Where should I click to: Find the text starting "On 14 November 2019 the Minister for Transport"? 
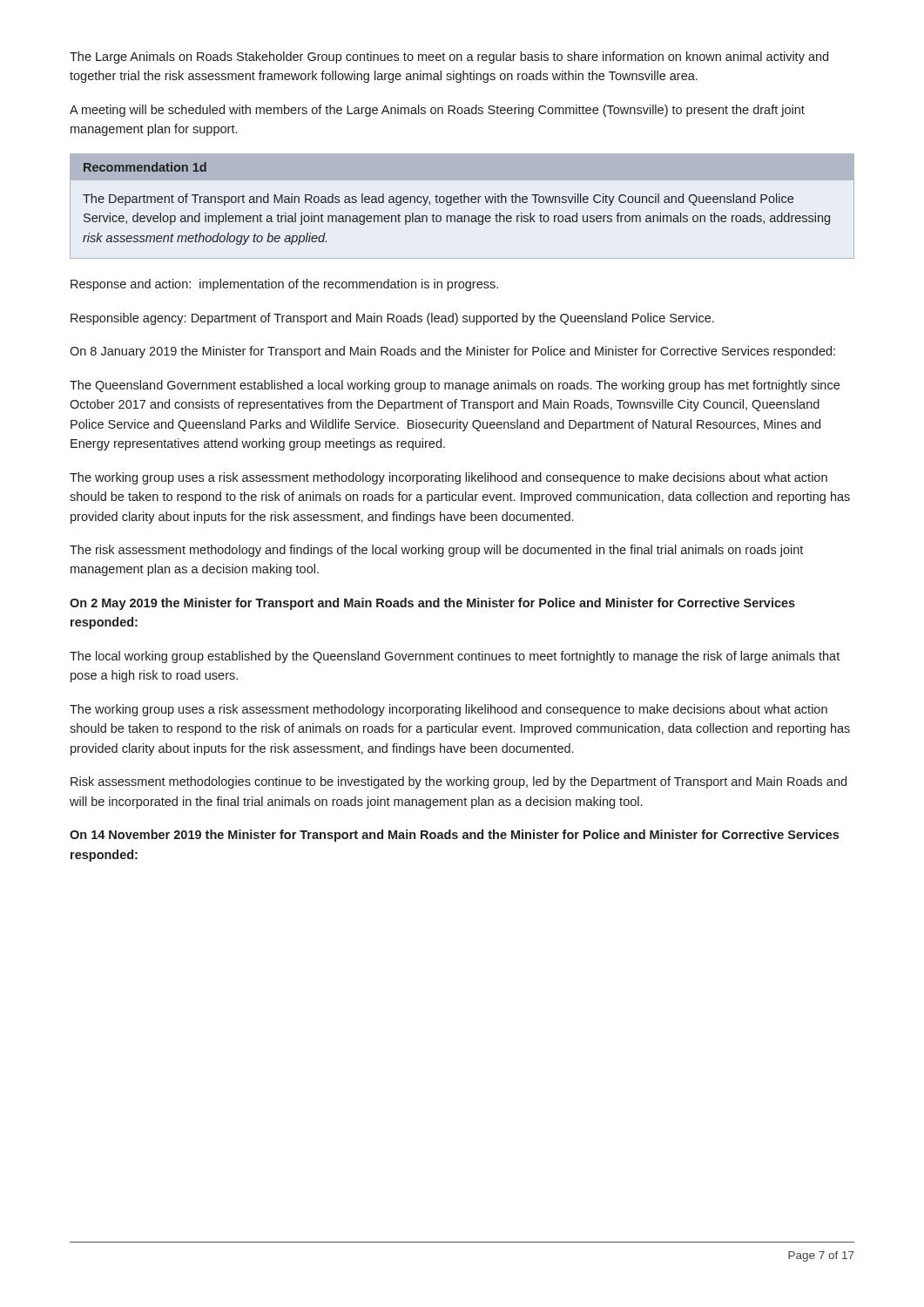[x=462, y=845]
